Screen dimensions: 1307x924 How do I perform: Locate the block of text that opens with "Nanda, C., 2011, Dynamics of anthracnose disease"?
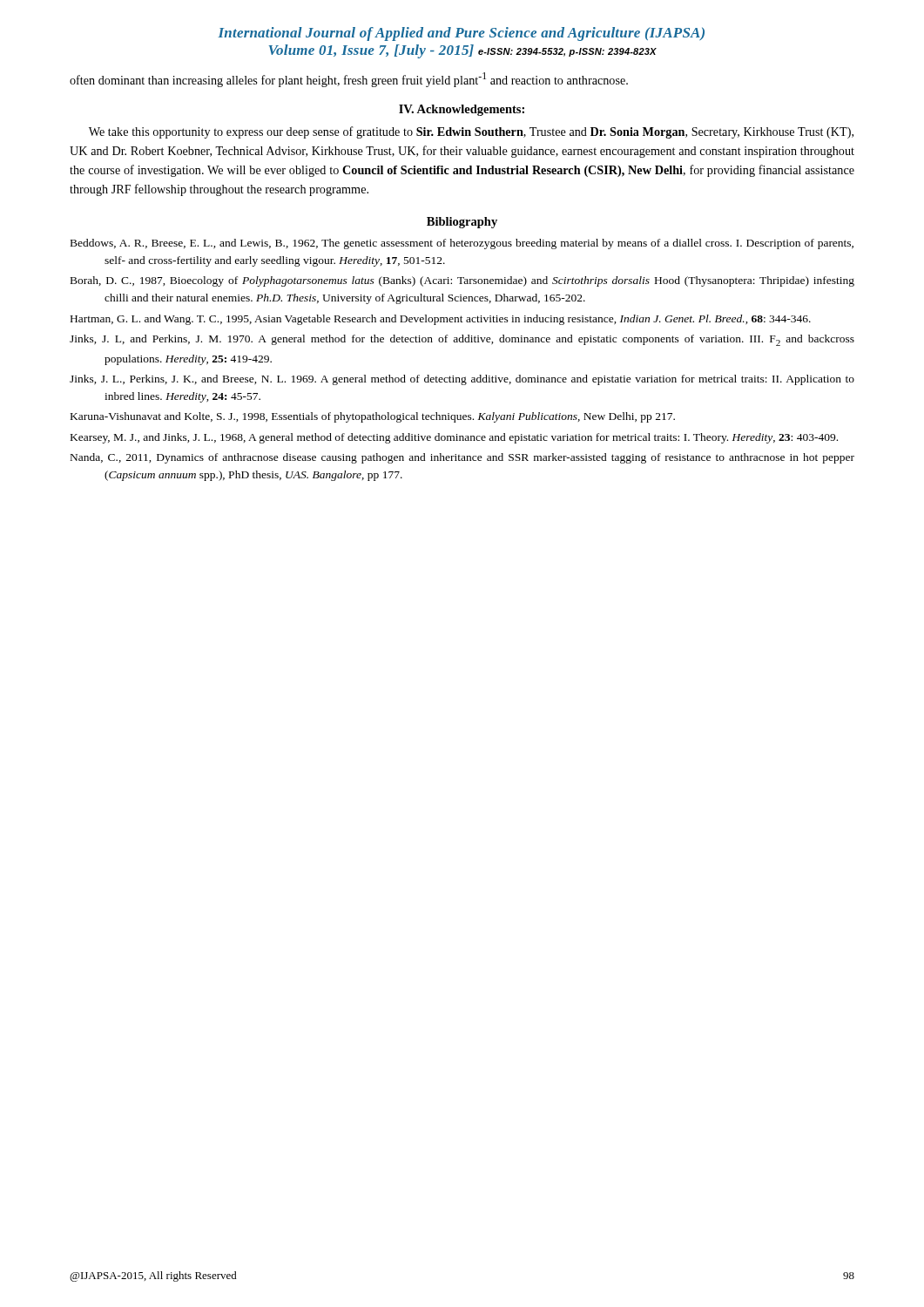pos(462,466)
